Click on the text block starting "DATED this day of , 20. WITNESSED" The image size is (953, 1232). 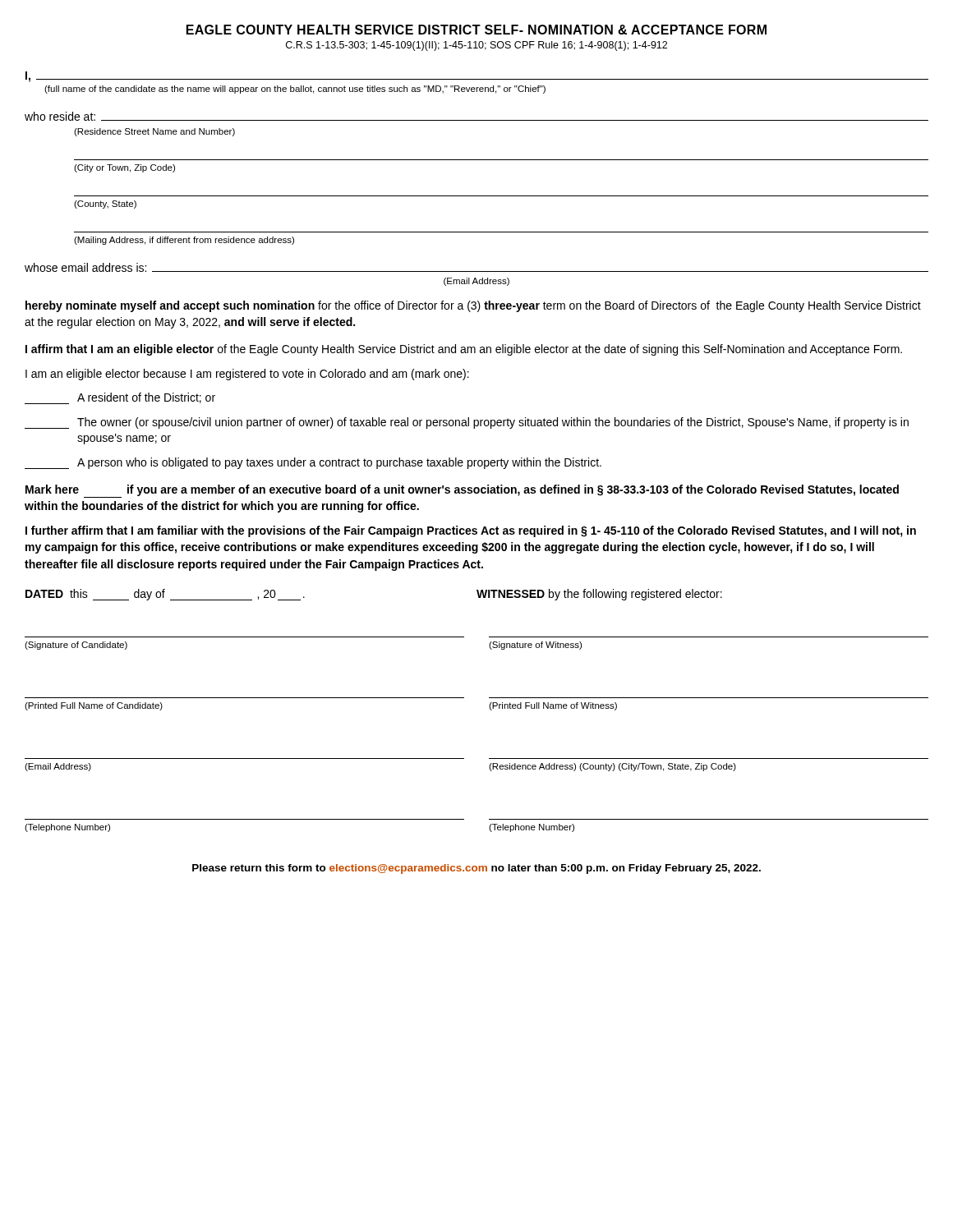pyautogui.click(x=476, y=594)
